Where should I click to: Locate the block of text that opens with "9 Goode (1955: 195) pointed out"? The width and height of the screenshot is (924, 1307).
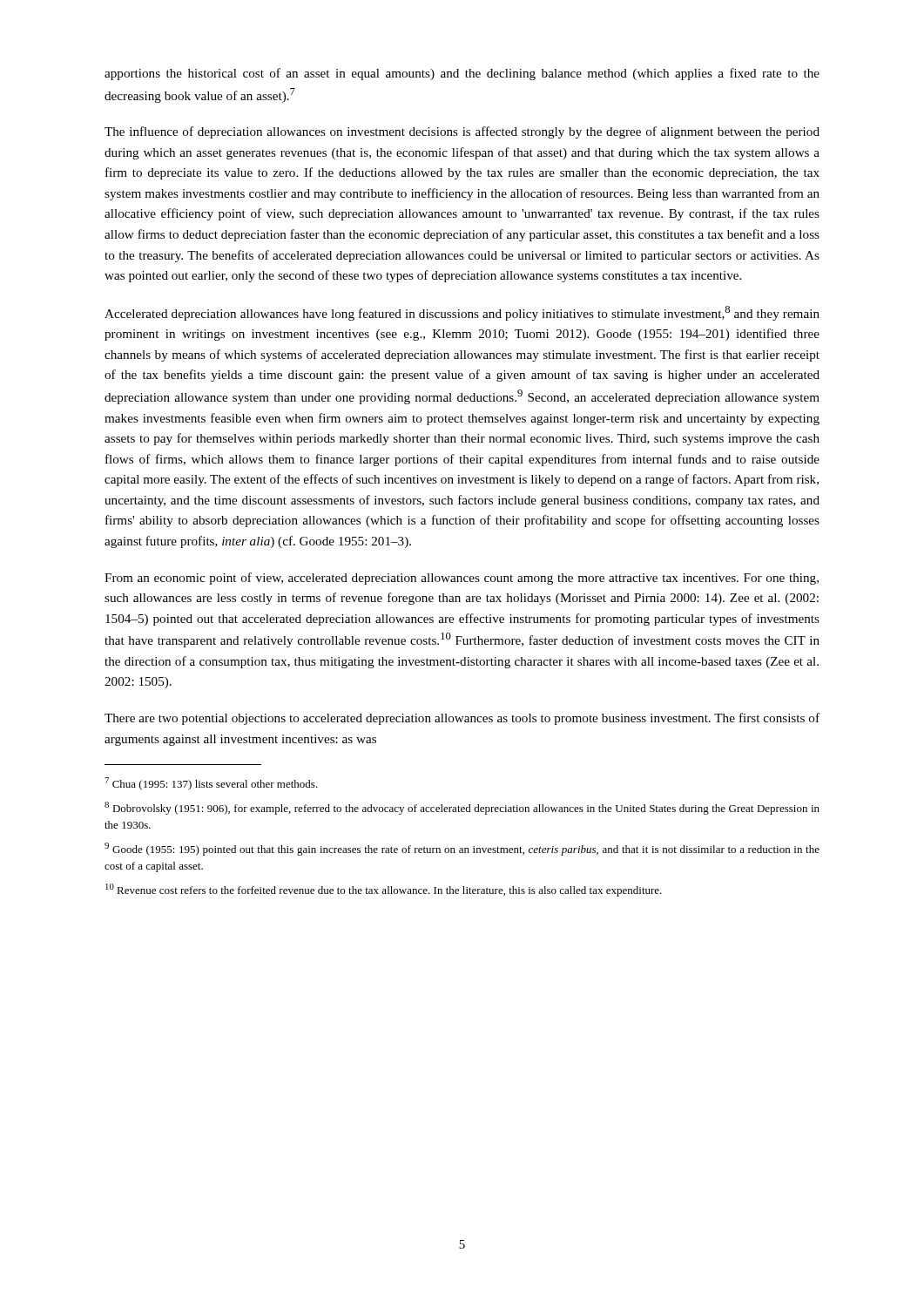[462, 856]
